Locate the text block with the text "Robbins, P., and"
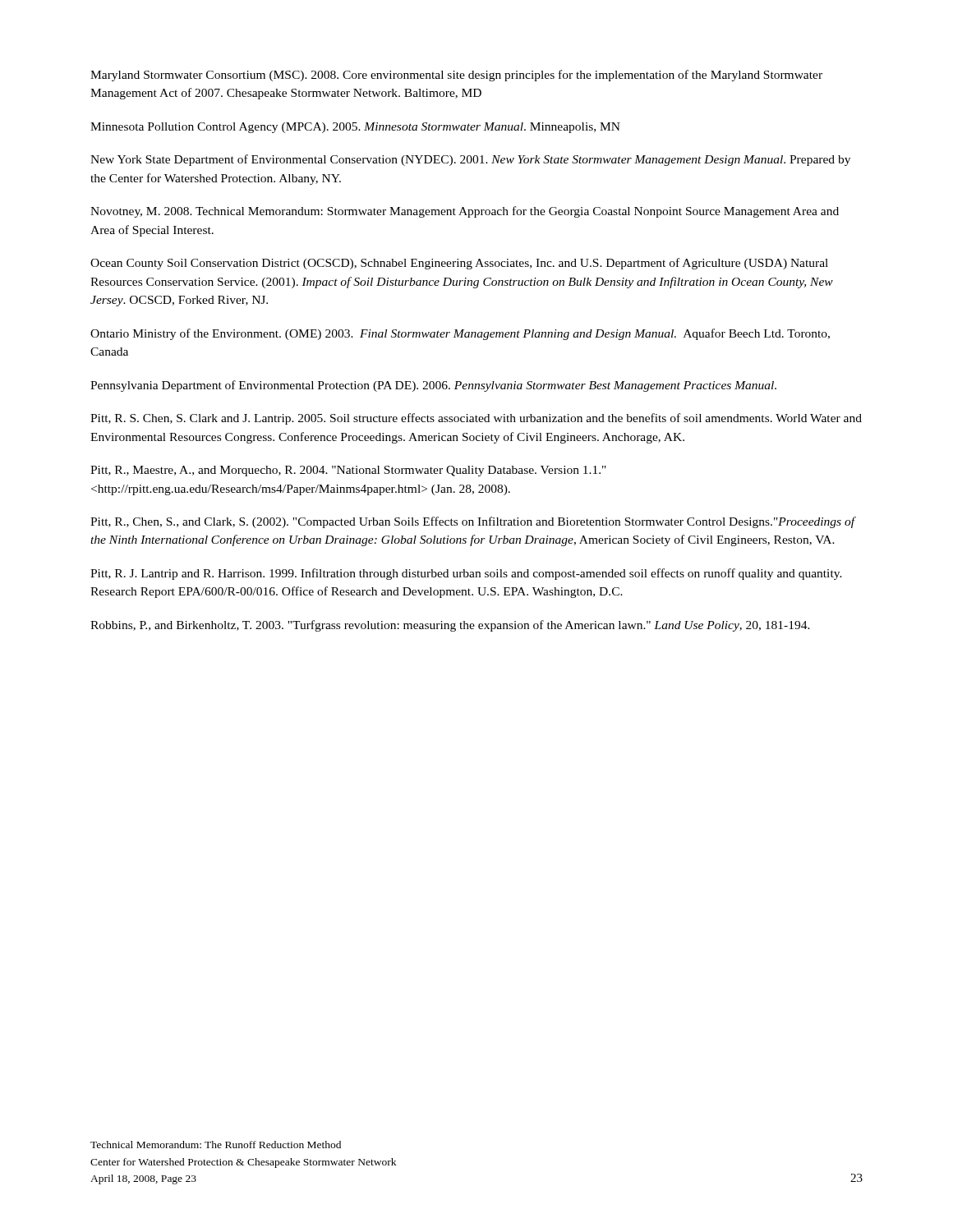The width and height of the screenshot is (953, 1232). (x=450, y=625)
